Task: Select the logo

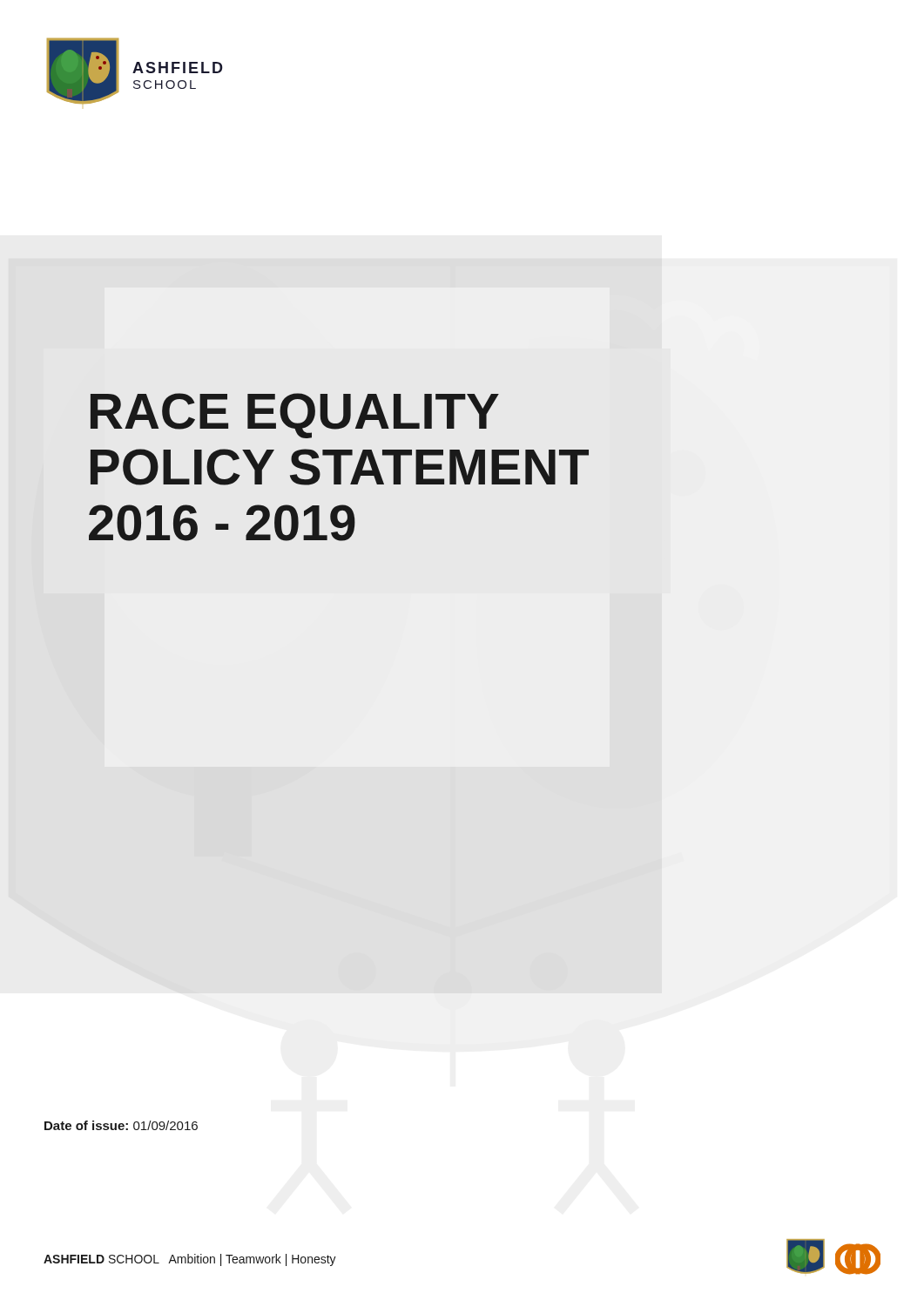Action: click(x=134, y=76)
